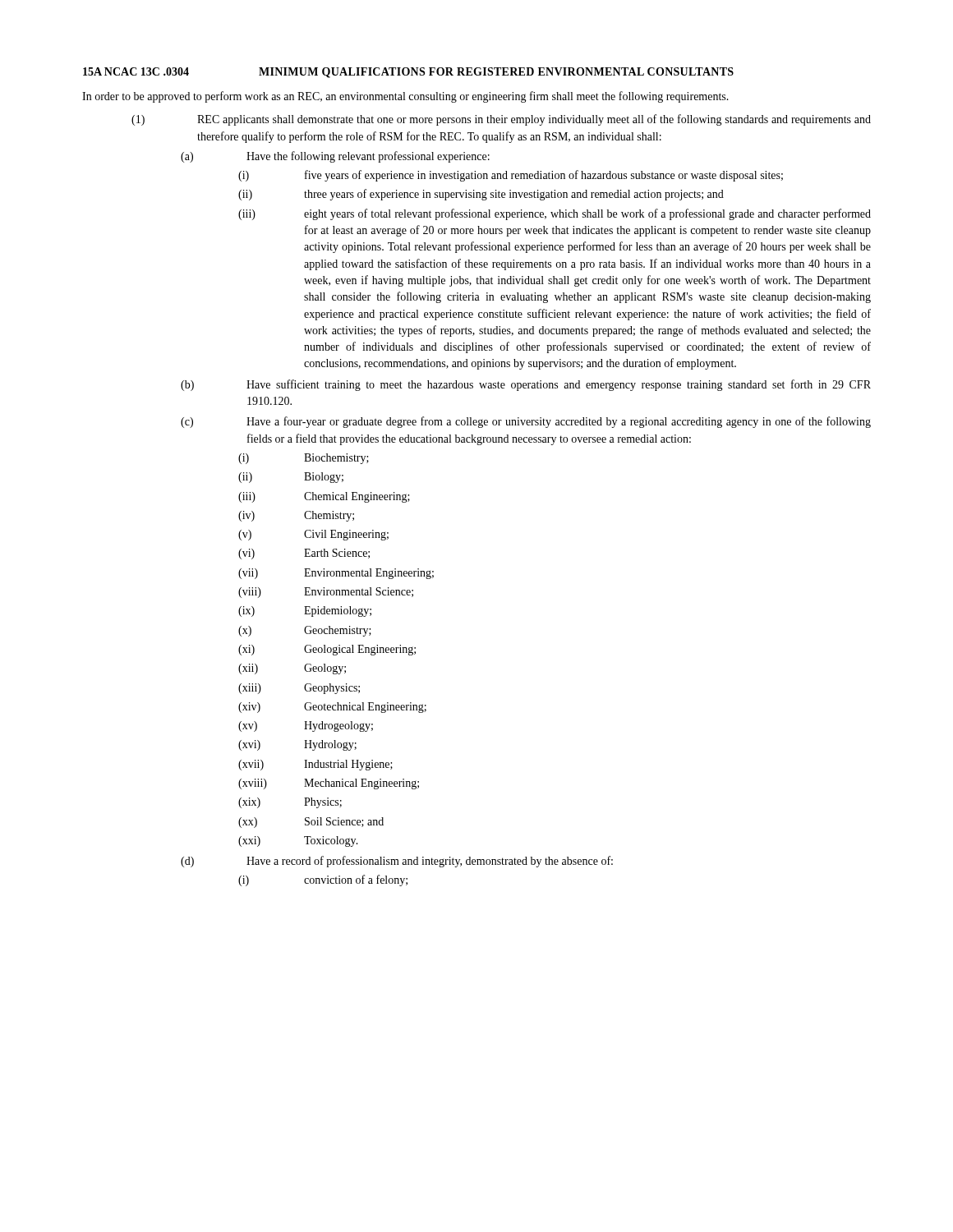Click where it says "(xx) Soil Science; and"

tap(311, 823)
